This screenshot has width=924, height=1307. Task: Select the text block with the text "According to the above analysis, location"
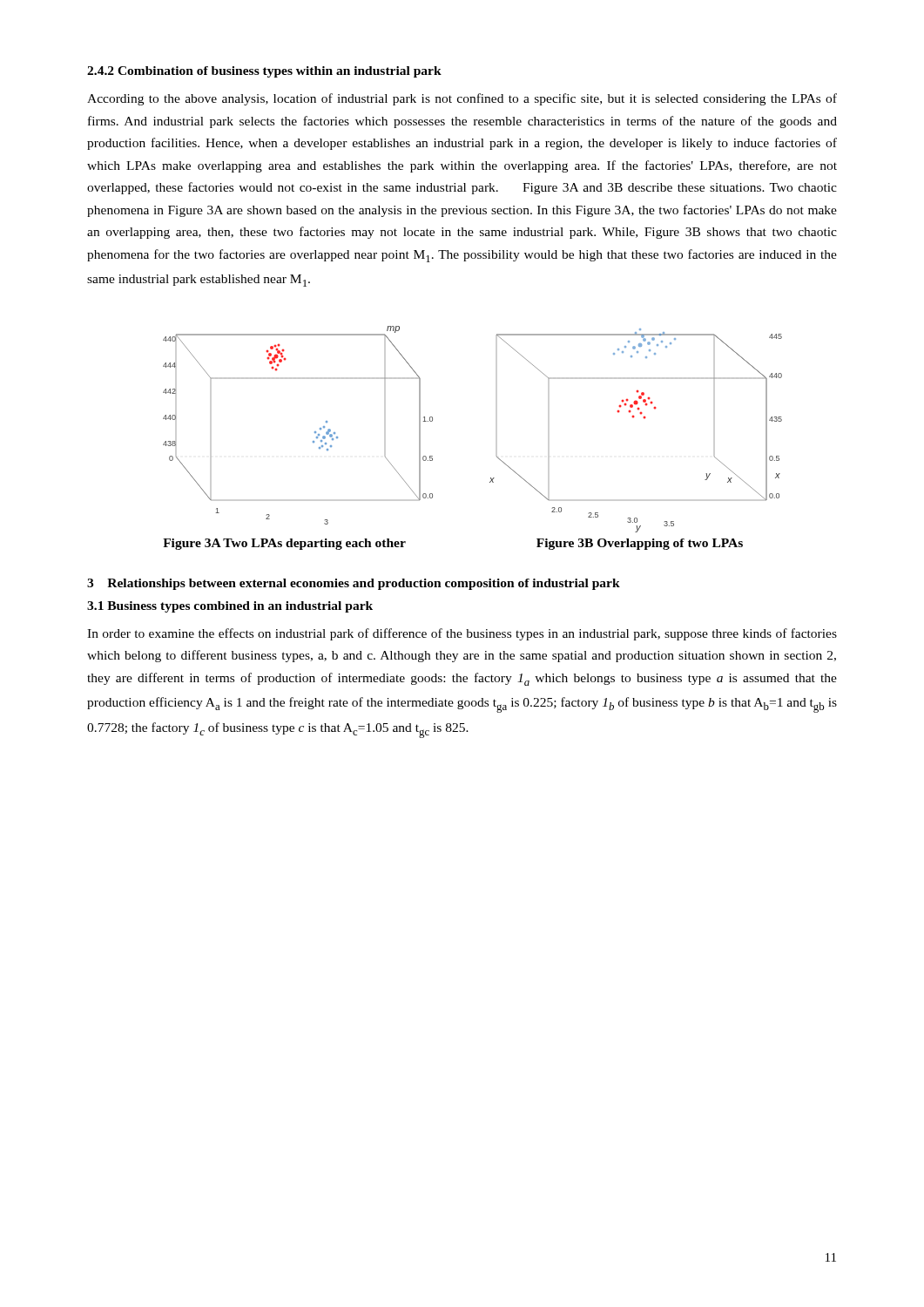[x=462, y=190]
